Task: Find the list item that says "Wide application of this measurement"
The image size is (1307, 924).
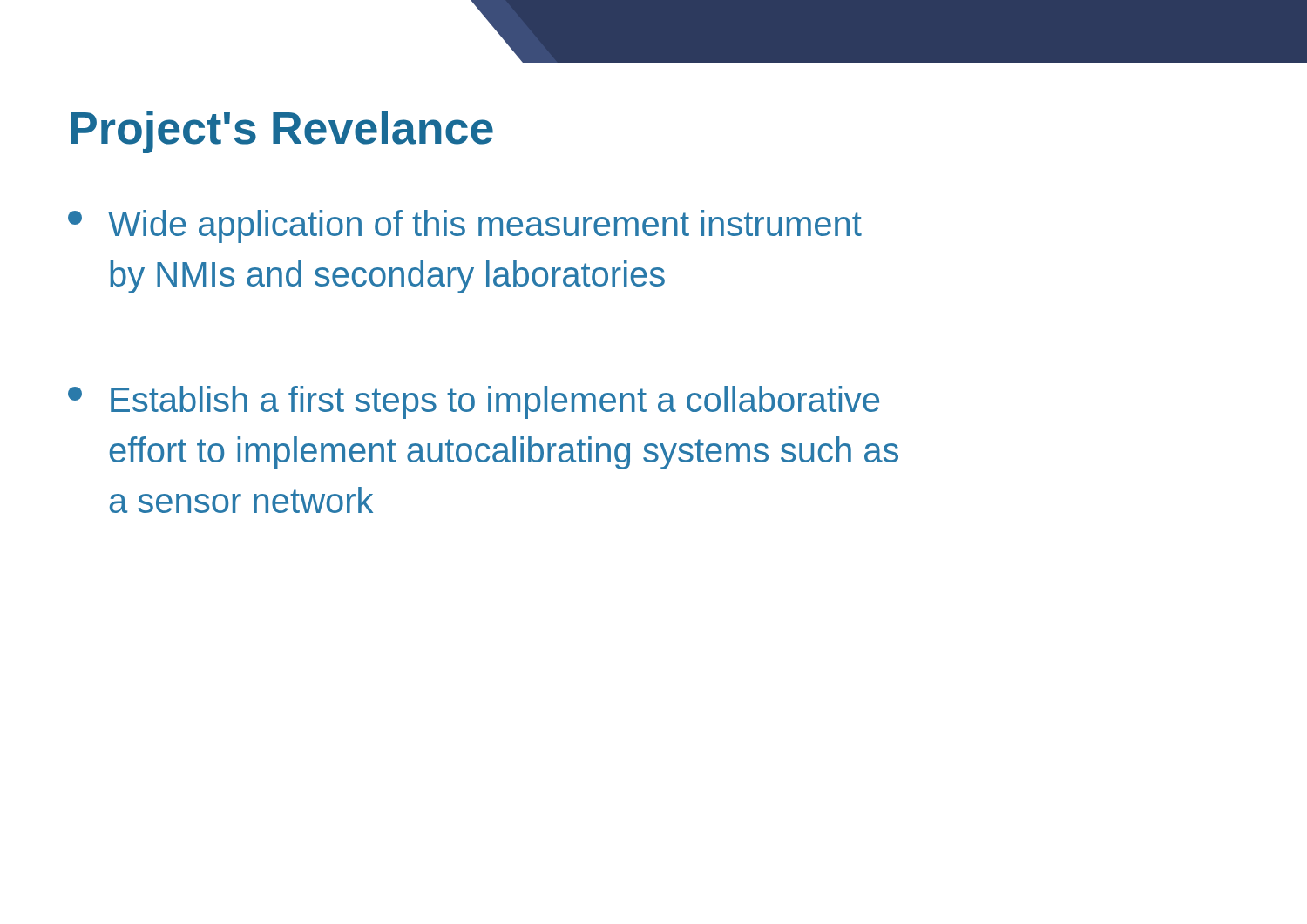Action: [x=465, y=249]
